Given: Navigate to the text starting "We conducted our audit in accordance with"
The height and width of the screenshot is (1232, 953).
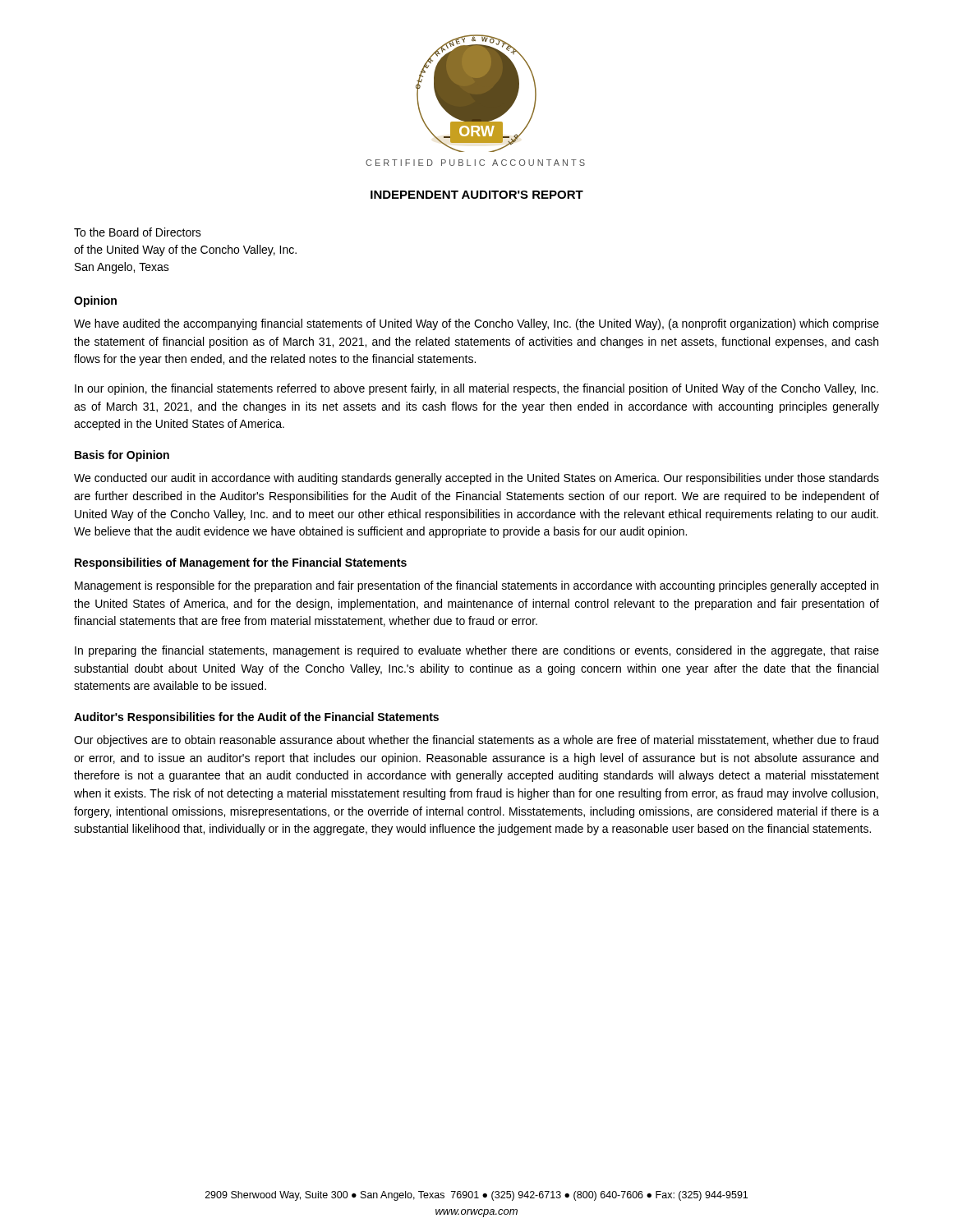Looking at the screenshot, I should tap(476, 505).
